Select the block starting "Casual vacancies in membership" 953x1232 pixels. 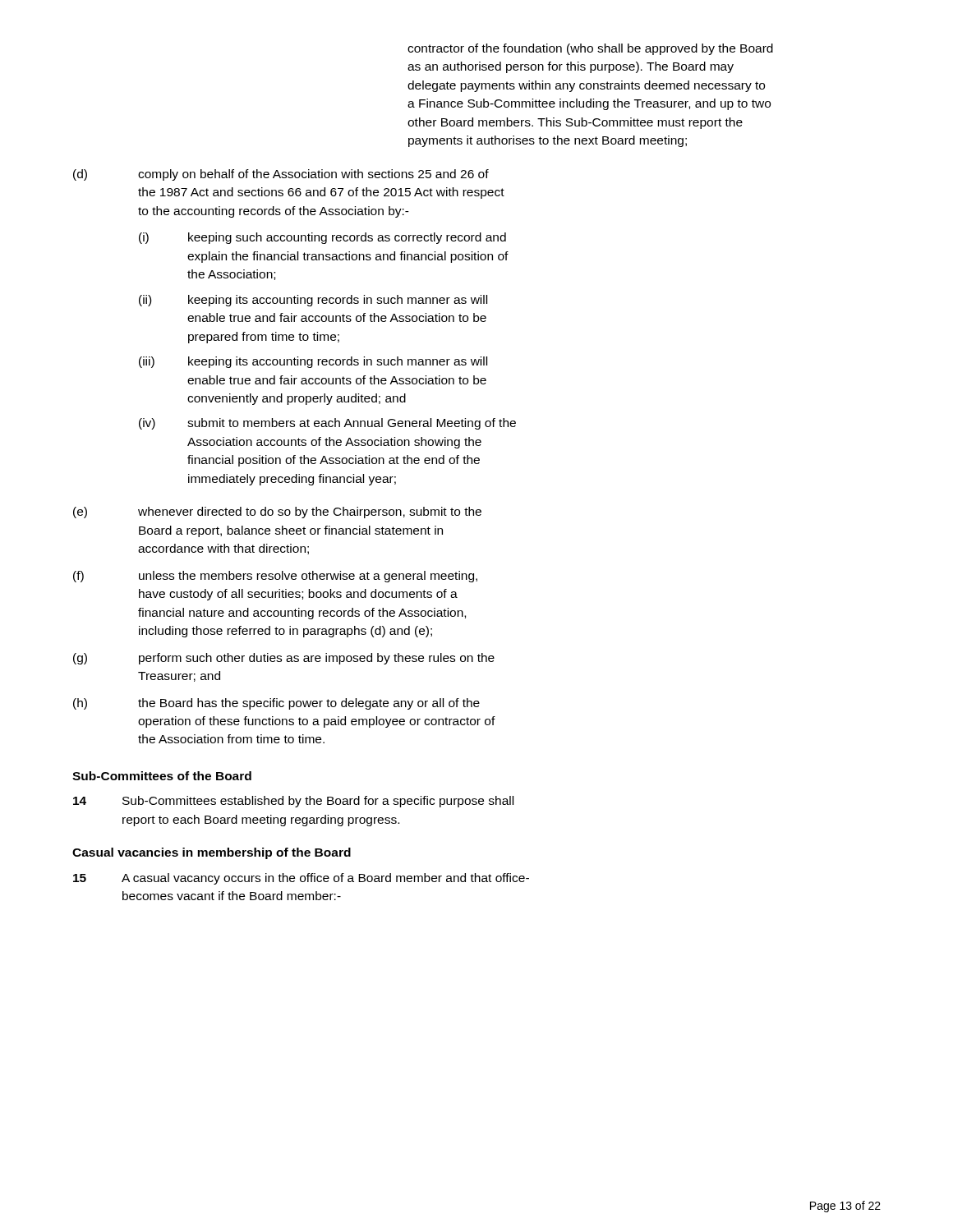[212, 852]
